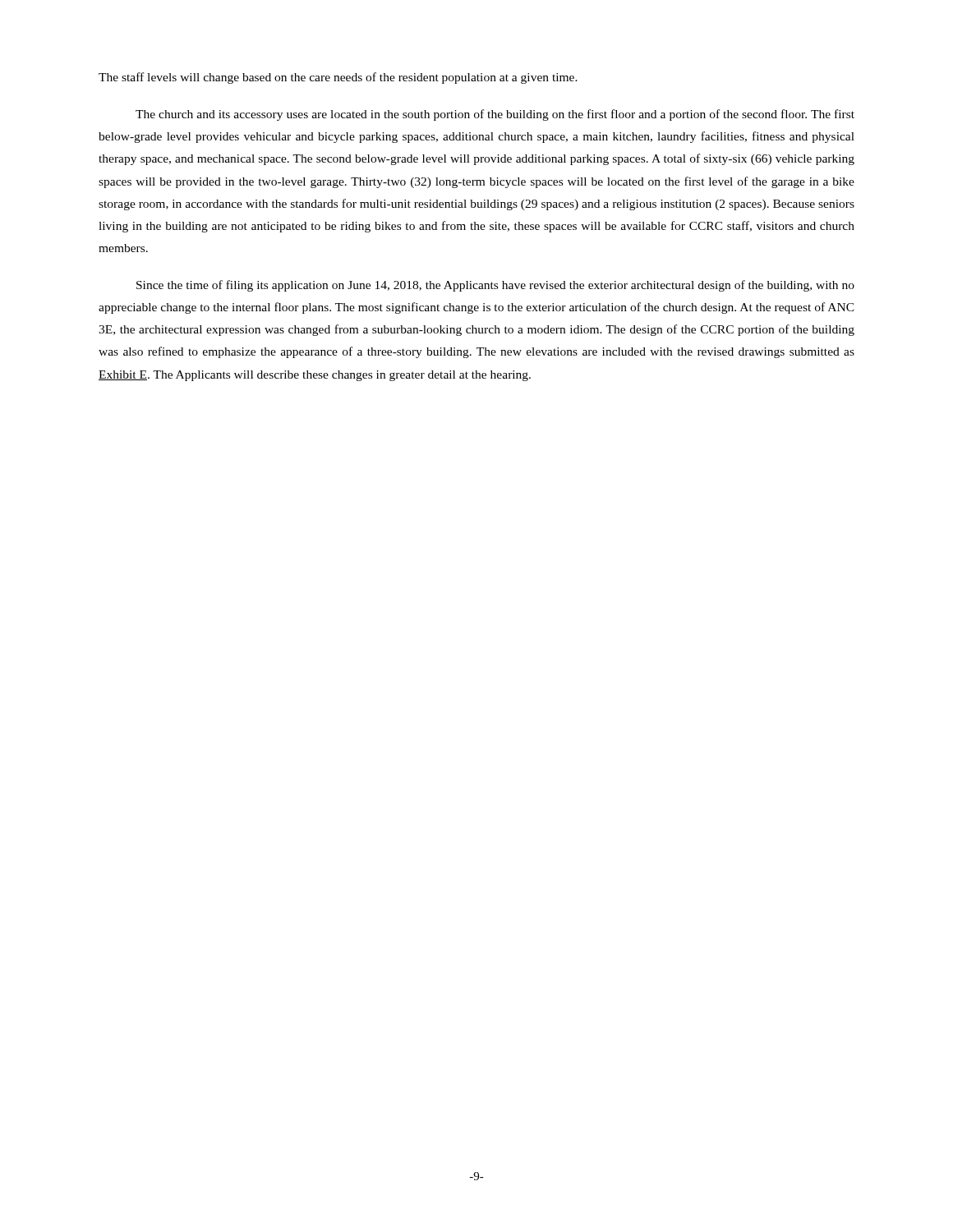The image size is (953, 1232).
Task: Click on the block starting "The staff levels will change"
Action: 338,77
